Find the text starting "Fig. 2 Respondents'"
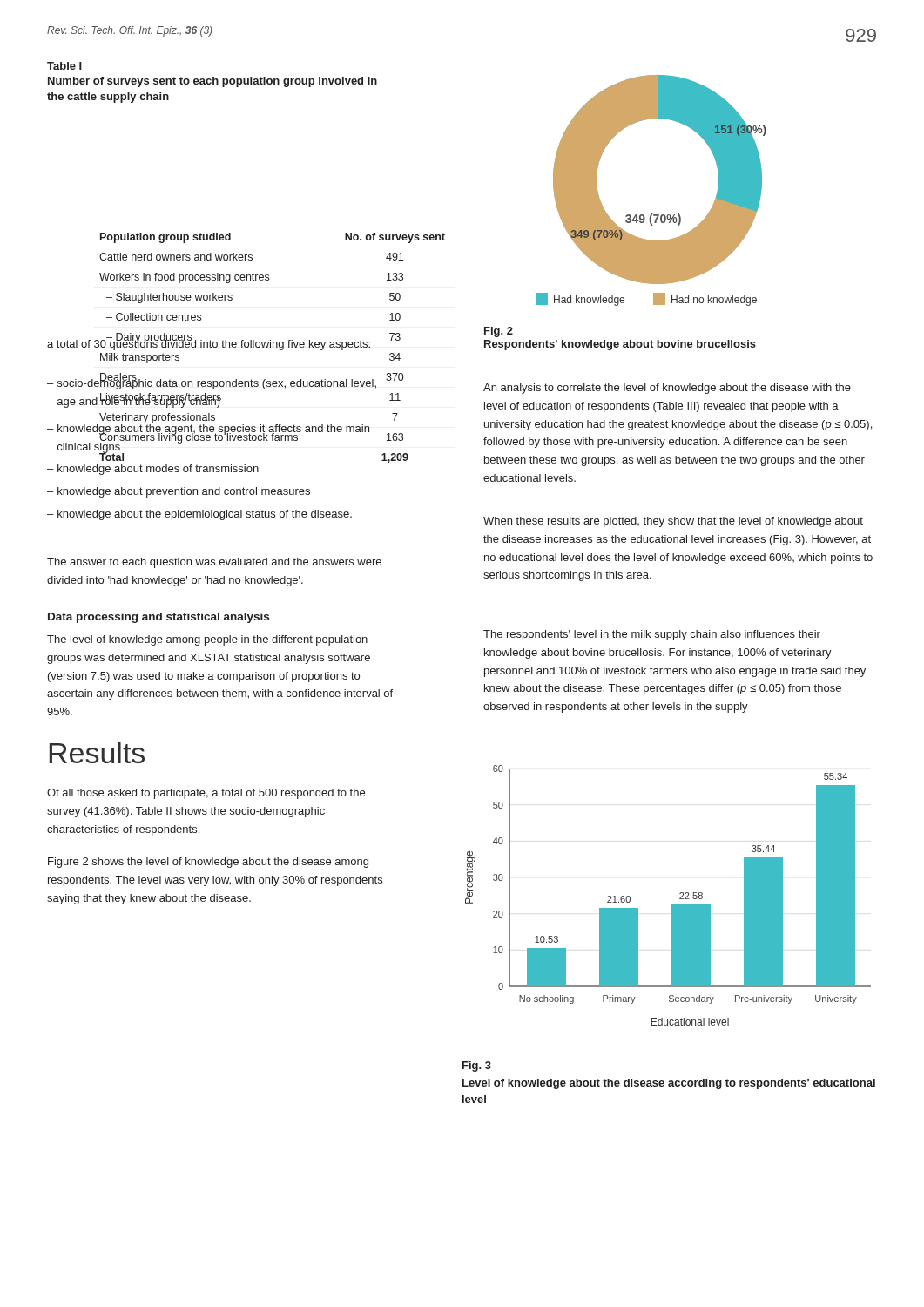Screen dimensions: 1307x924 tap(620, 337)
